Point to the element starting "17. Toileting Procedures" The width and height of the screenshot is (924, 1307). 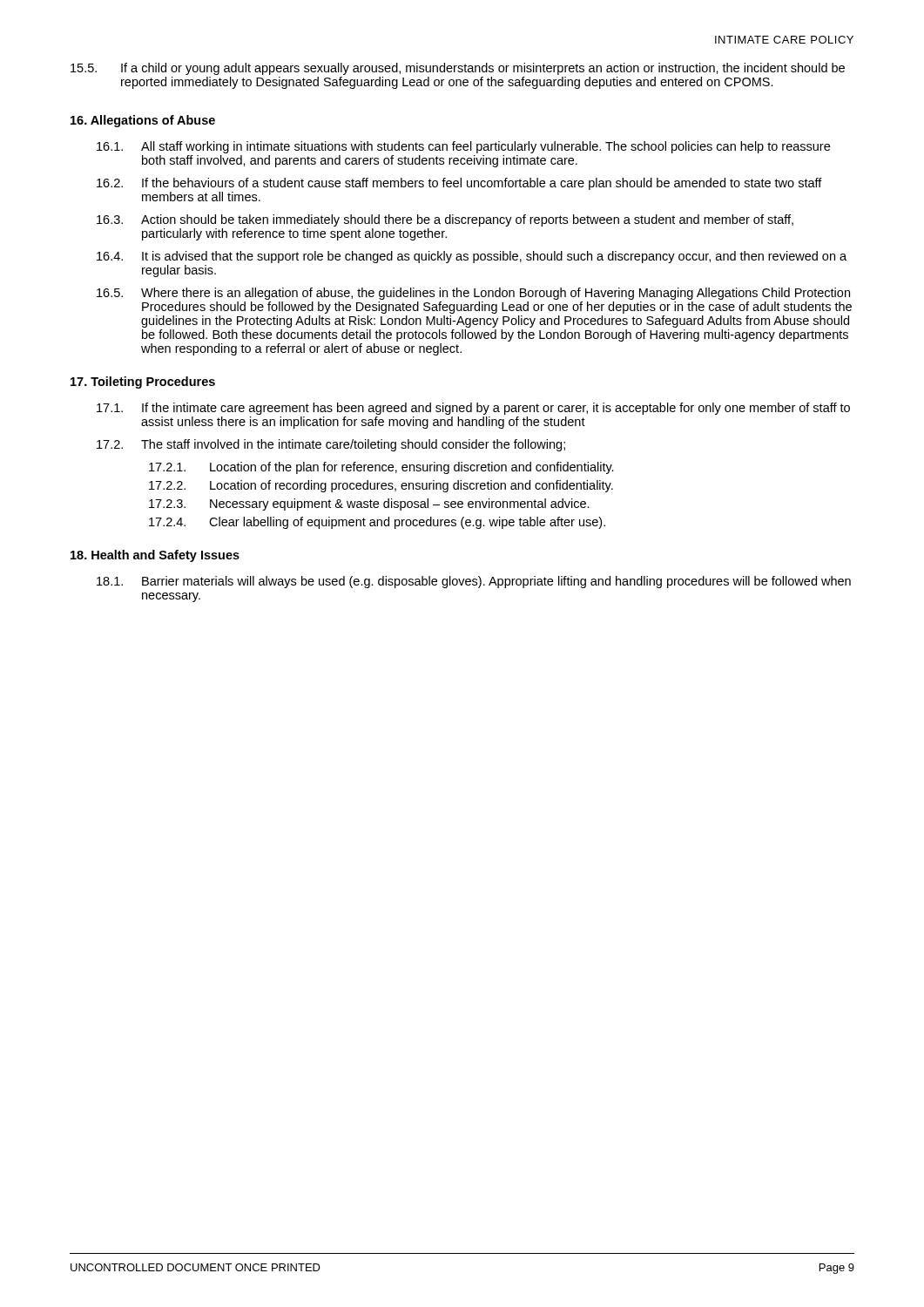coord(143,382)
